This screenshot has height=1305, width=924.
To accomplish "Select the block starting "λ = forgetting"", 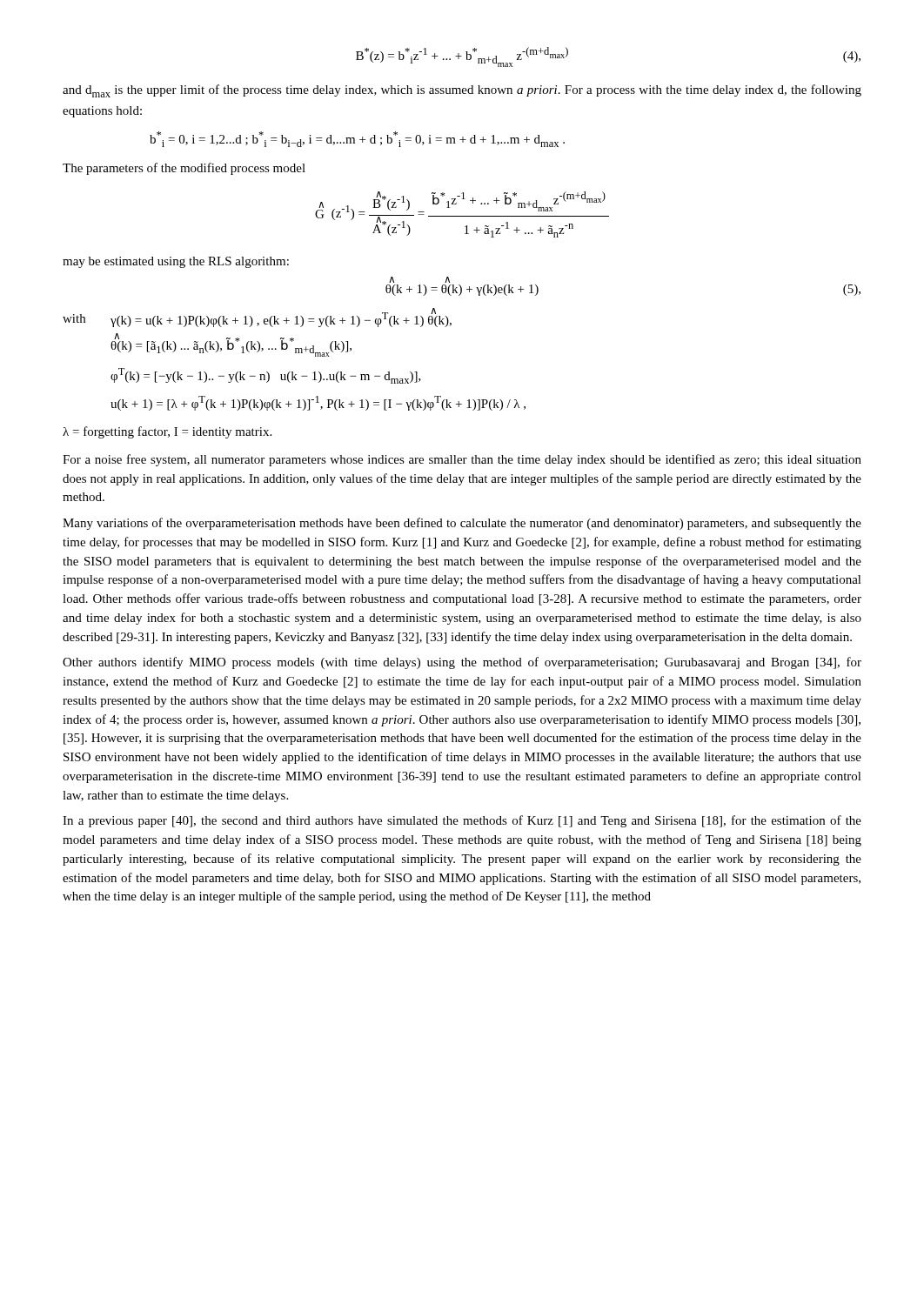I will (x=168, y=432).
